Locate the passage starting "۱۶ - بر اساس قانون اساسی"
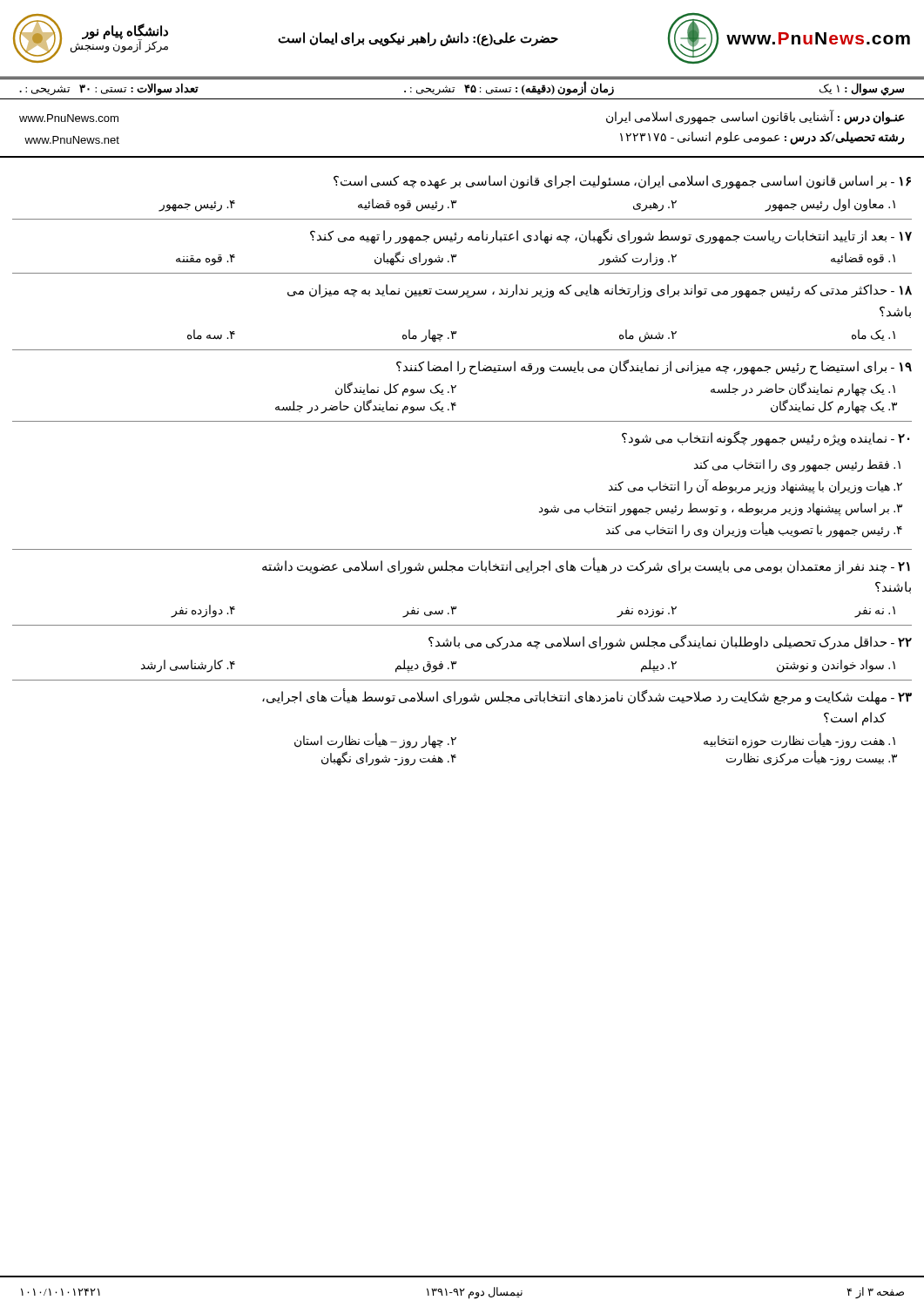Screen dimensions: 1307x924 coord(462,191)
